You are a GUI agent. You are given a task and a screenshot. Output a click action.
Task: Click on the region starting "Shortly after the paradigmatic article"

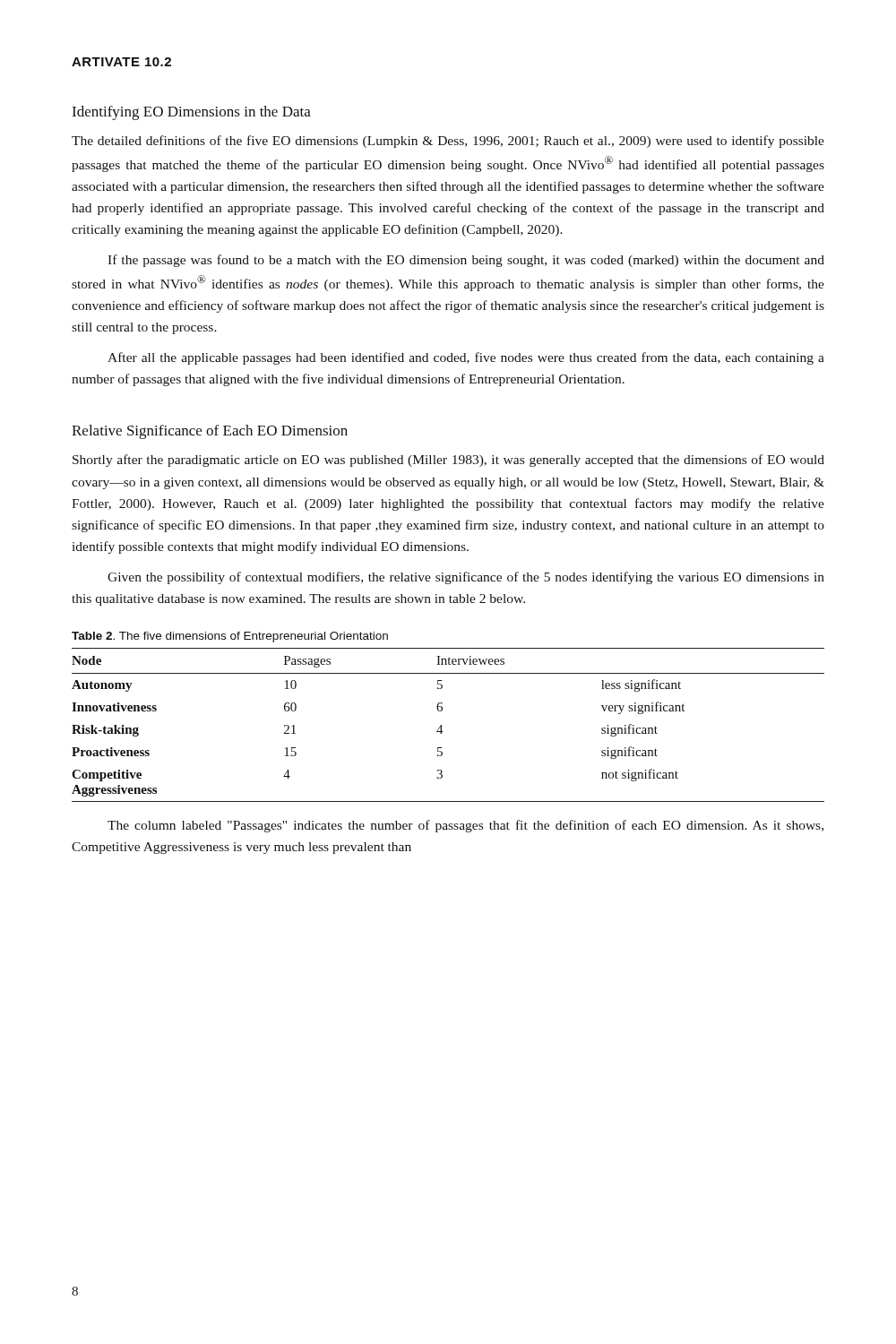[x=448, y=503]
